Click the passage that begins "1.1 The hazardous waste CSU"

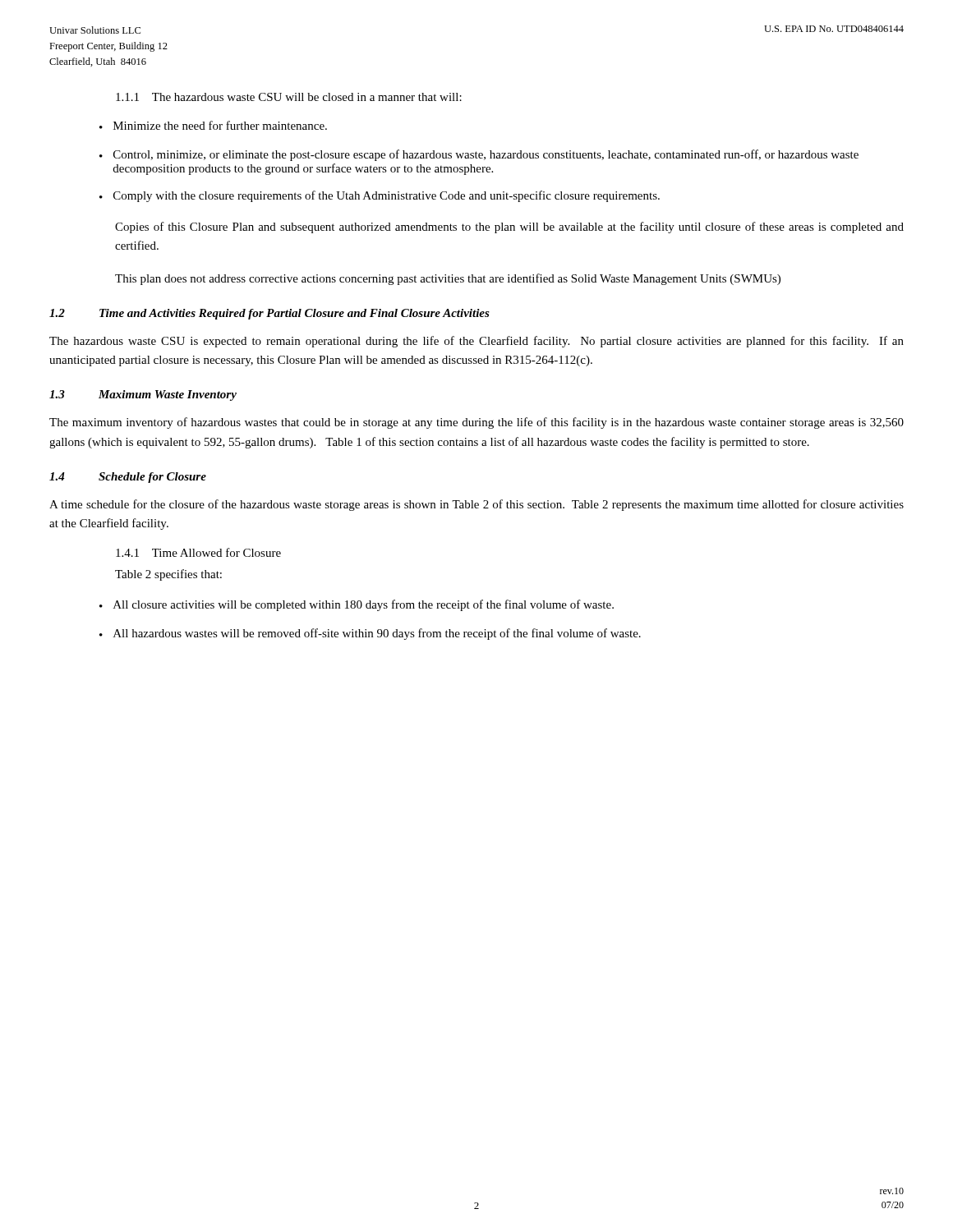(289, 97)
